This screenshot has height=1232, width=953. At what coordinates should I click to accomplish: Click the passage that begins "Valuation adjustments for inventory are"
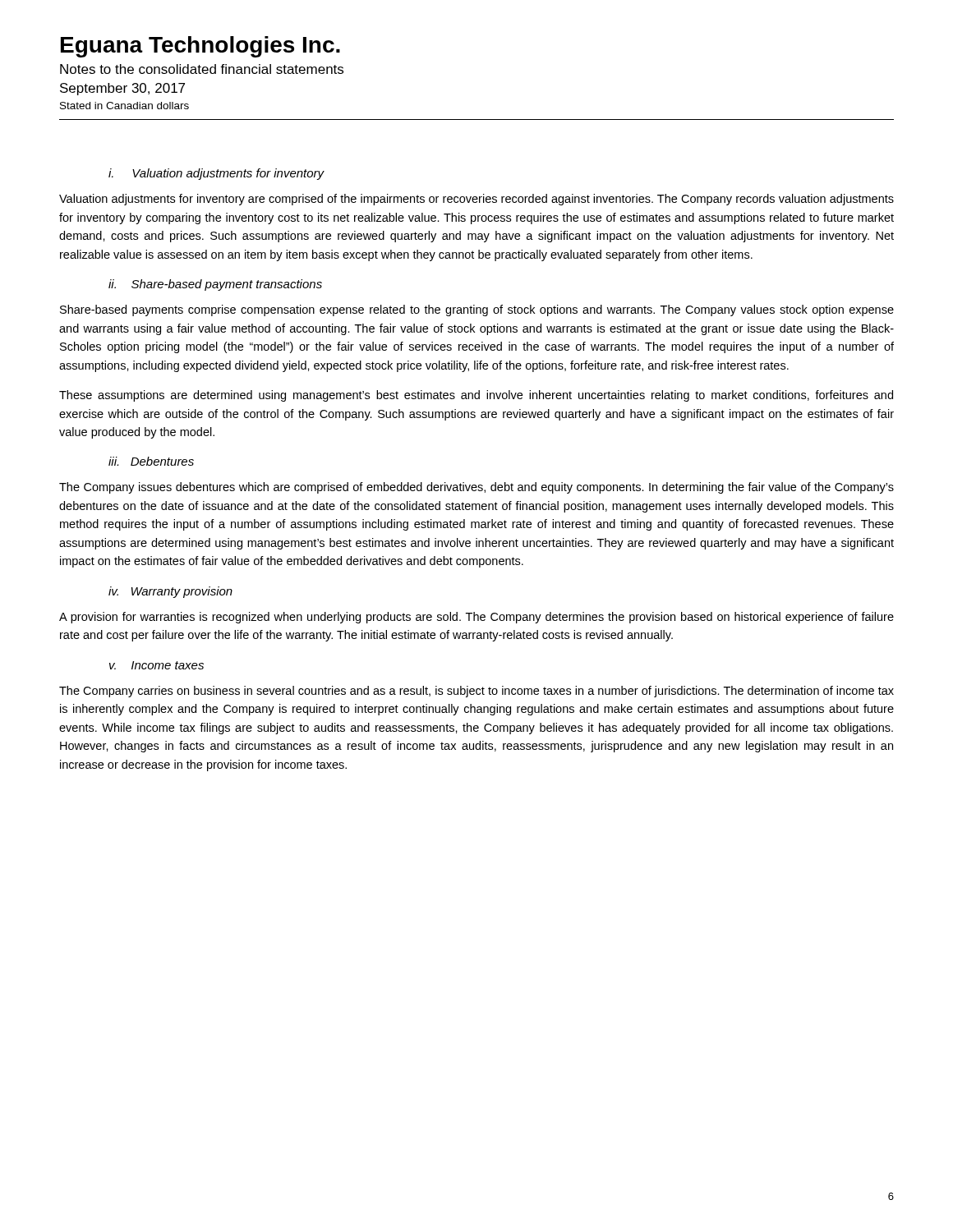[x=476, y=227]
